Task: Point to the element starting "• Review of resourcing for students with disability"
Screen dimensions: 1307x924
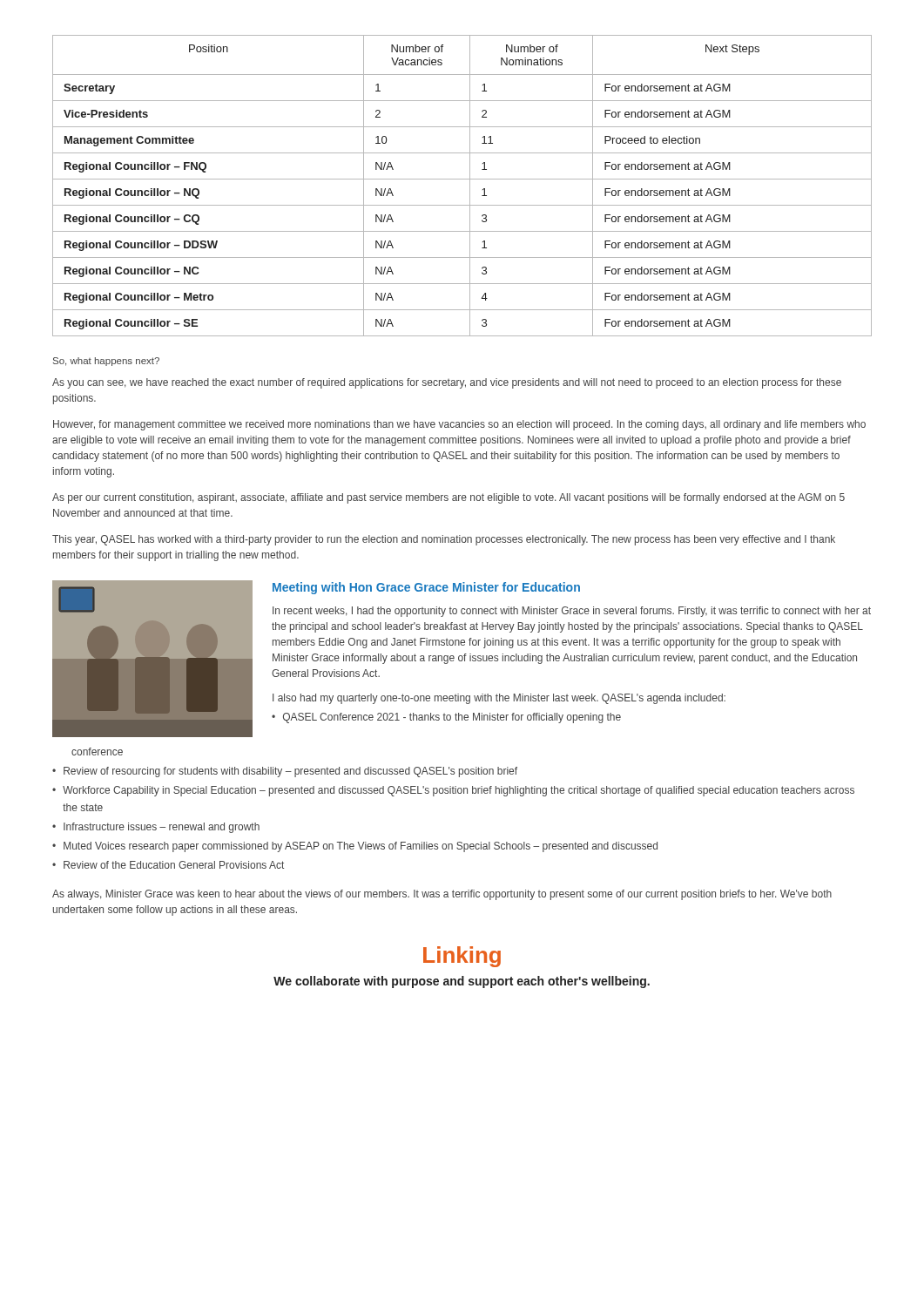Action: (x=285, y=772)
